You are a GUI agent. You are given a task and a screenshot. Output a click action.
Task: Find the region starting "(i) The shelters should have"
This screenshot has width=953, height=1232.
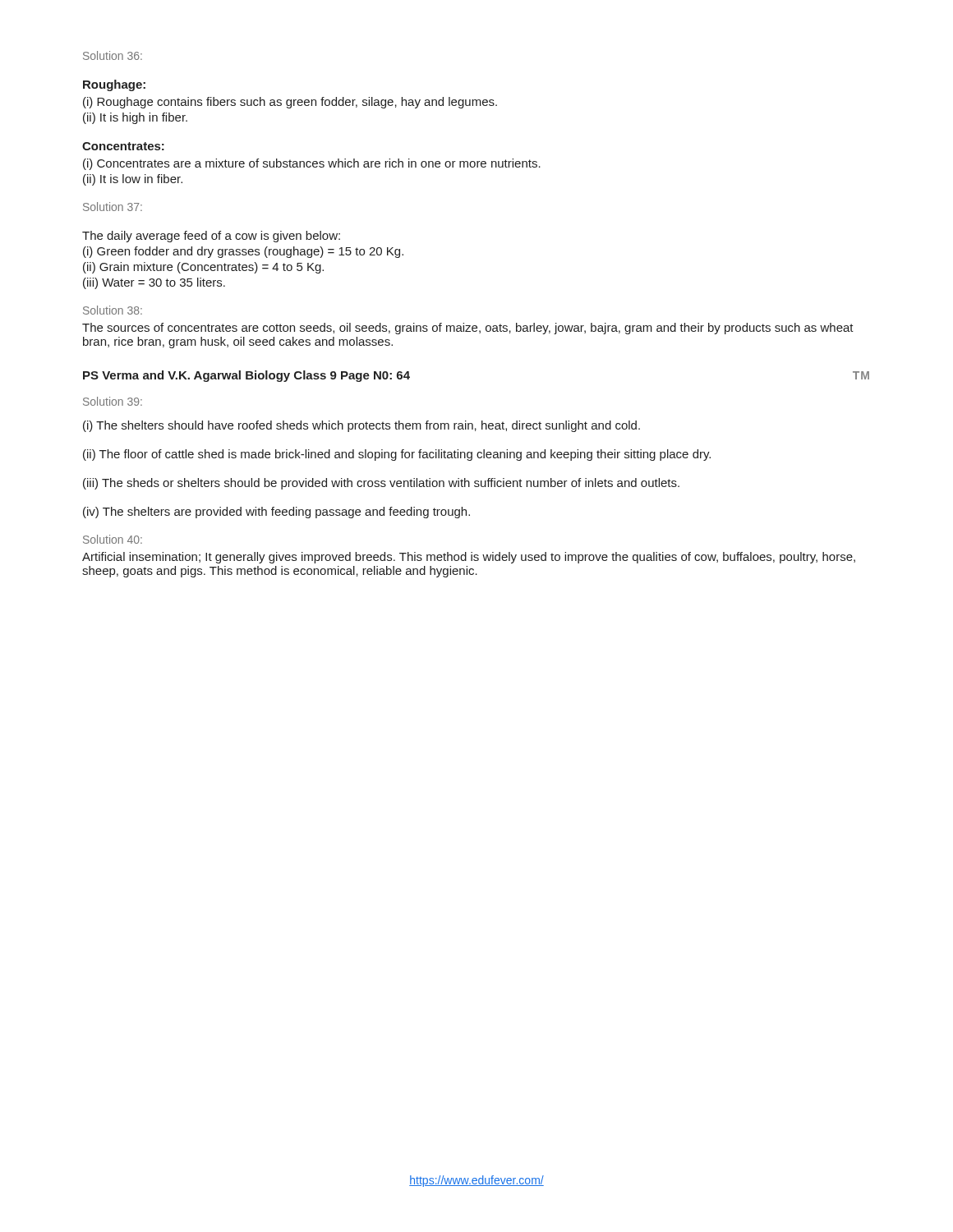point(362,425)
